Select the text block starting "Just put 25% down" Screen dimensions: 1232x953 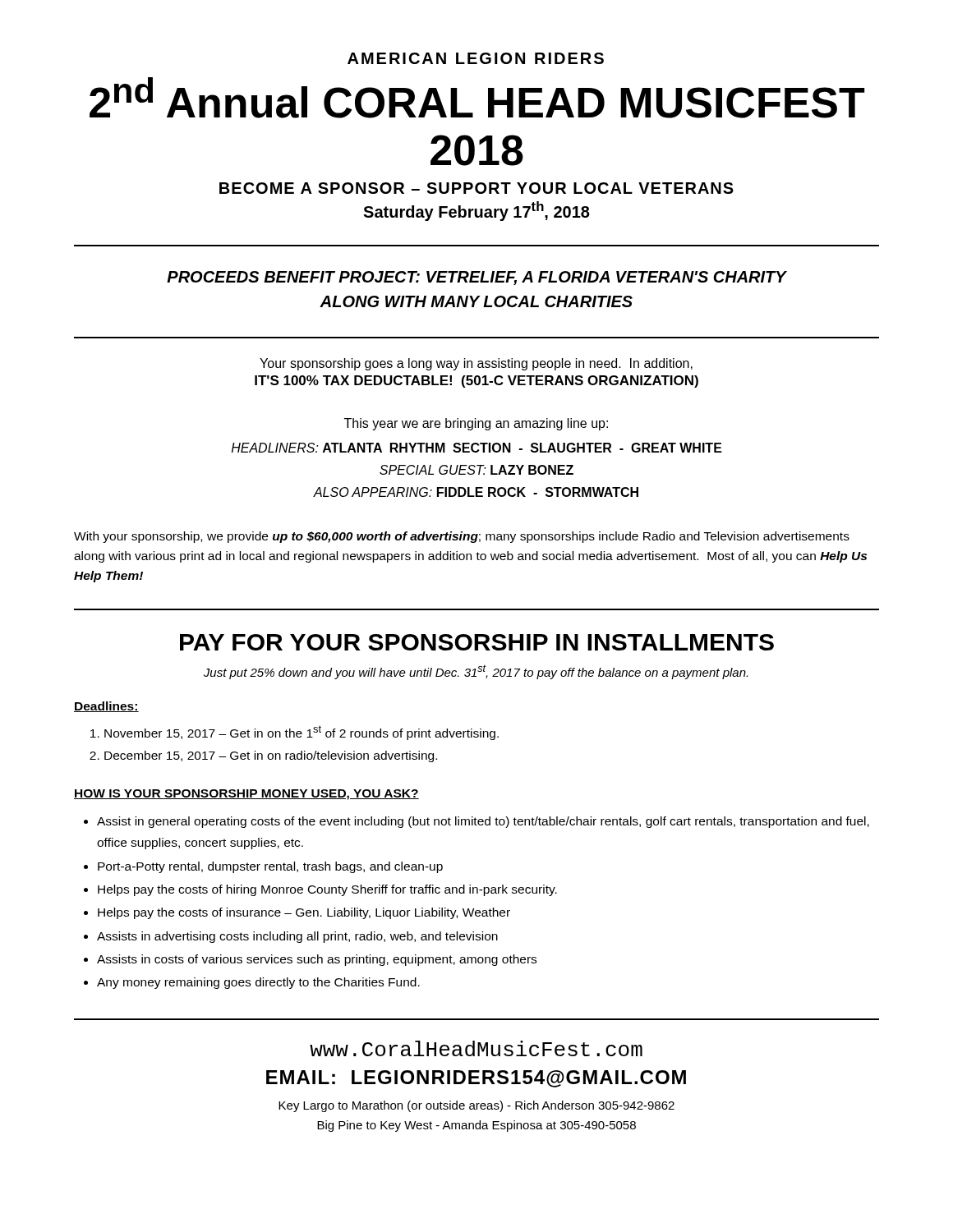pyautogui.click(x=476, y=671)
